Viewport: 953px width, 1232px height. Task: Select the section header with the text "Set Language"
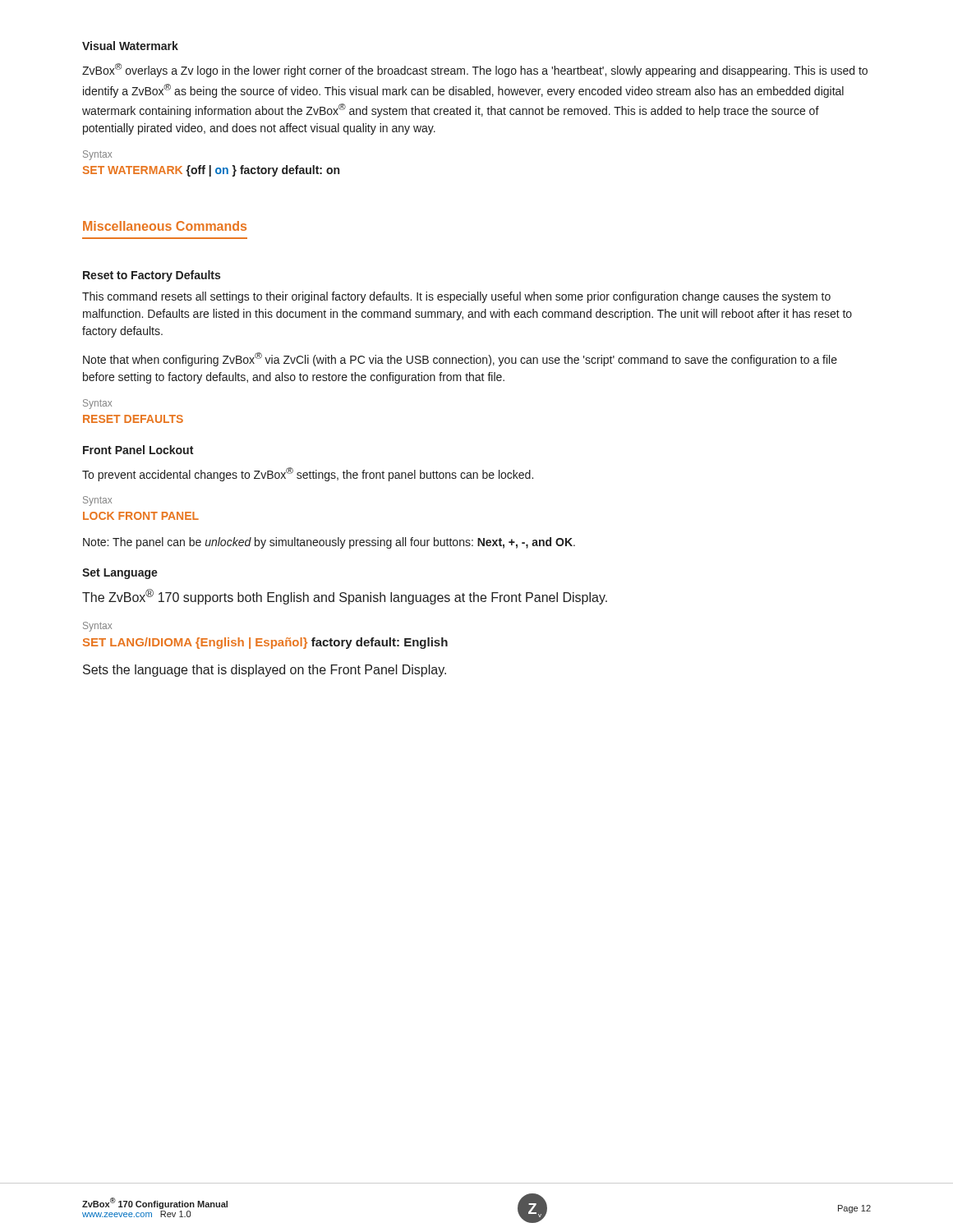point(120,573)
